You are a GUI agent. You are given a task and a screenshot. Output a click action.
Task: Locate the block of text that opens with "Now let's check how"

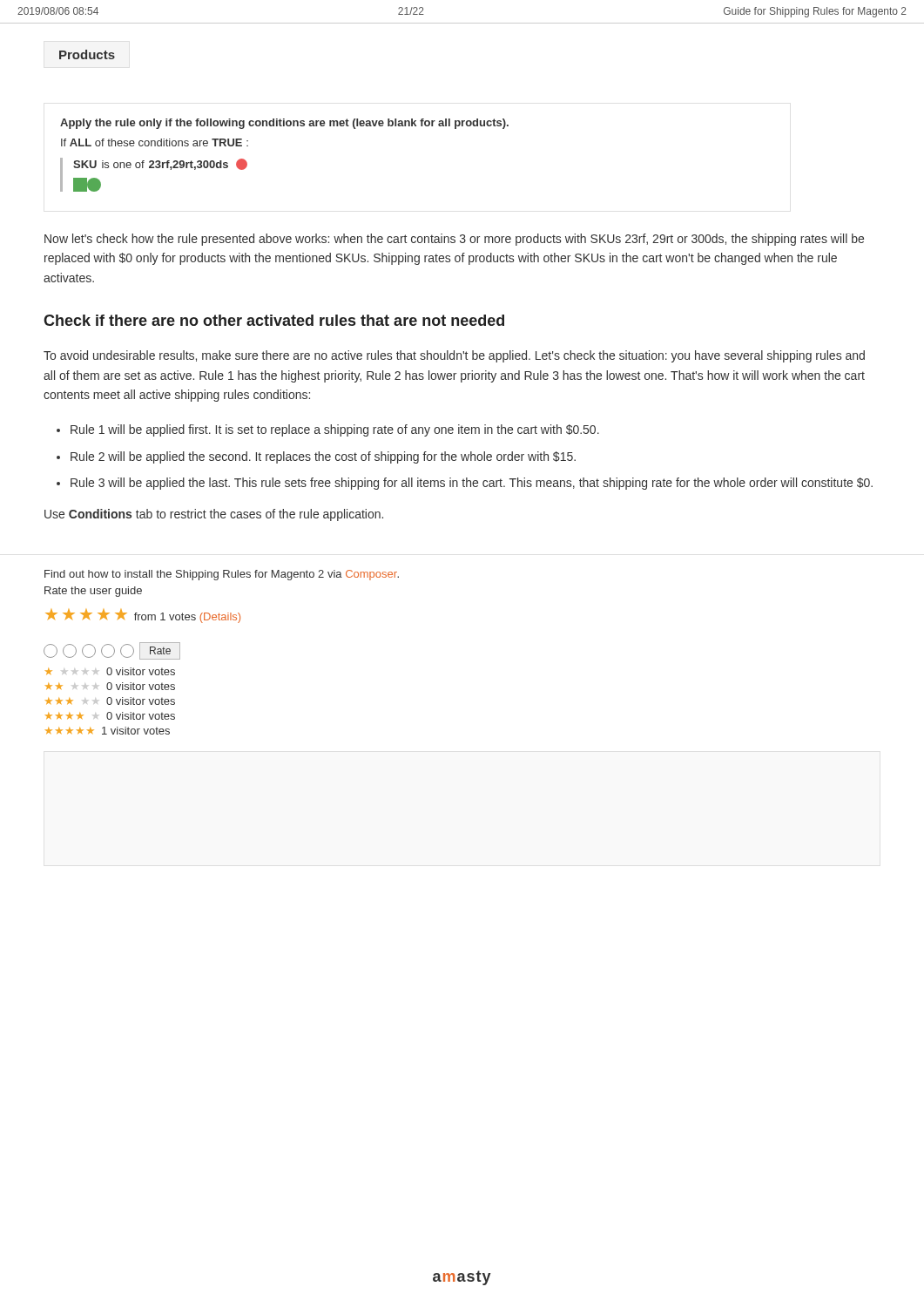(454, 258)
